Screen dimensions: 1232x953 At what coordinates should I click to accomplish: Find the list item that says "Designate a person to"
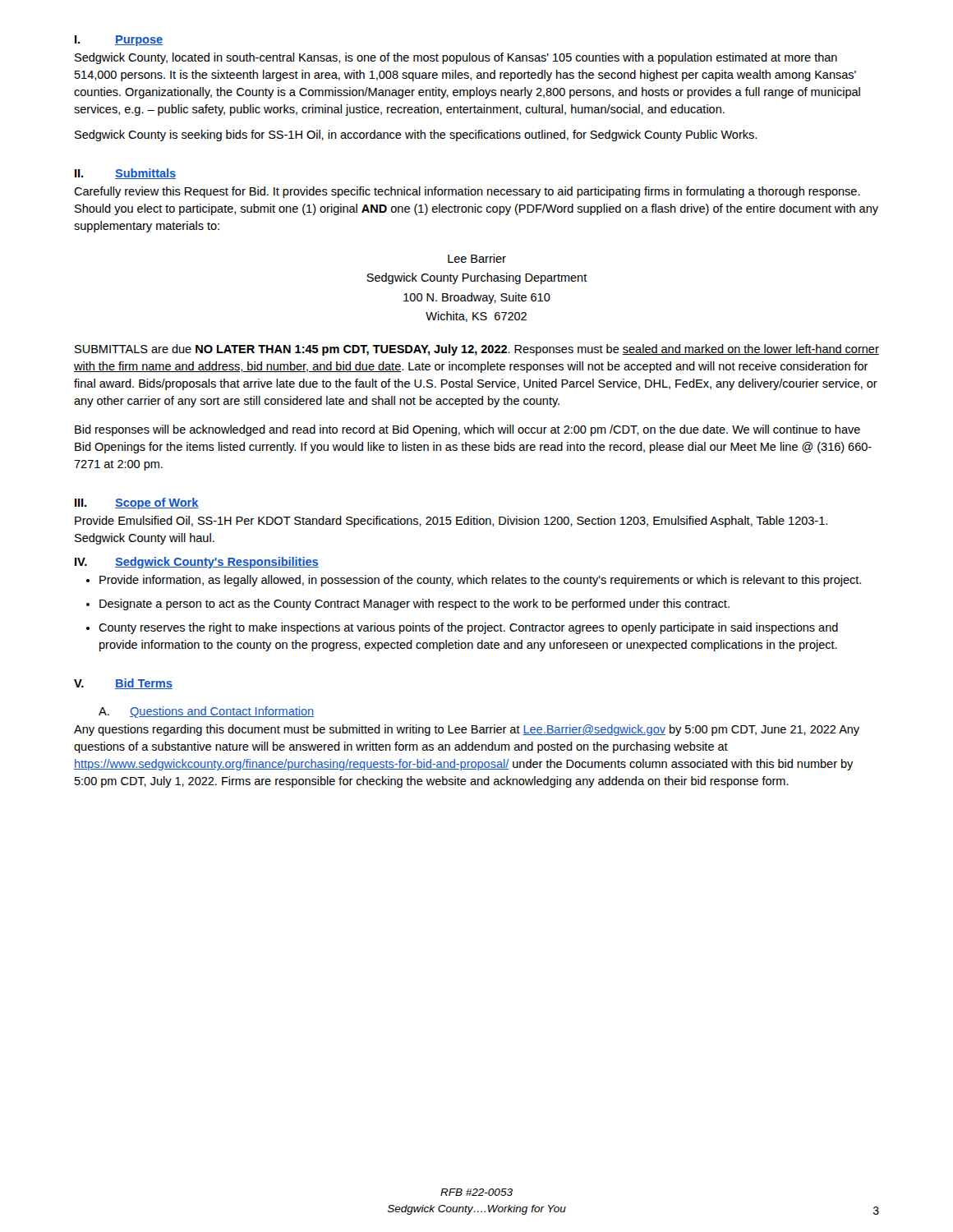coord(414,604)
